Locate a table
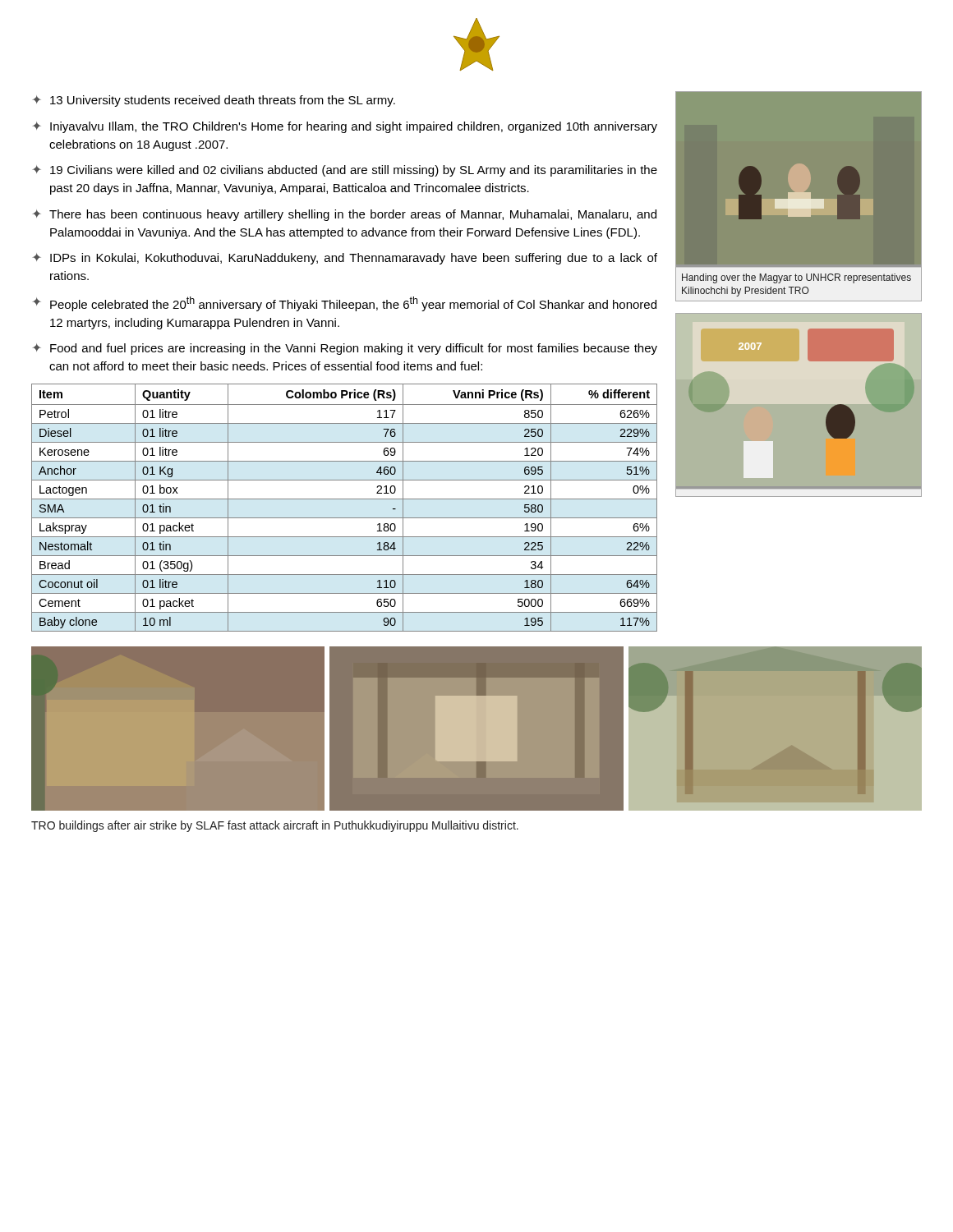Viewport: 953px width, 1232px height. pyautogui.click(x=344, y=507)
